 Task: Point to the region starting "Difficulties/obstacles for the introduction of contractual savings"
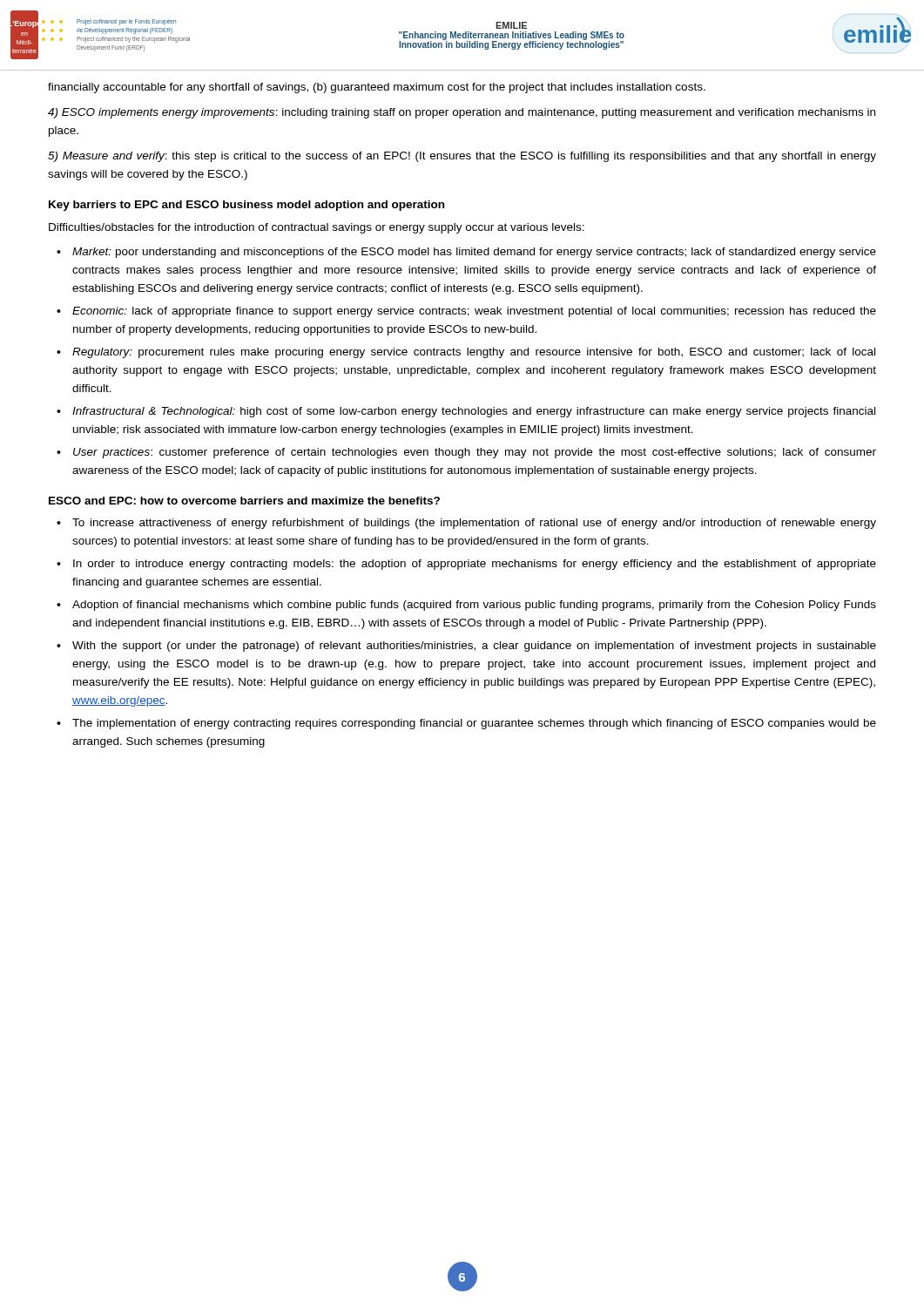[316, 227]
